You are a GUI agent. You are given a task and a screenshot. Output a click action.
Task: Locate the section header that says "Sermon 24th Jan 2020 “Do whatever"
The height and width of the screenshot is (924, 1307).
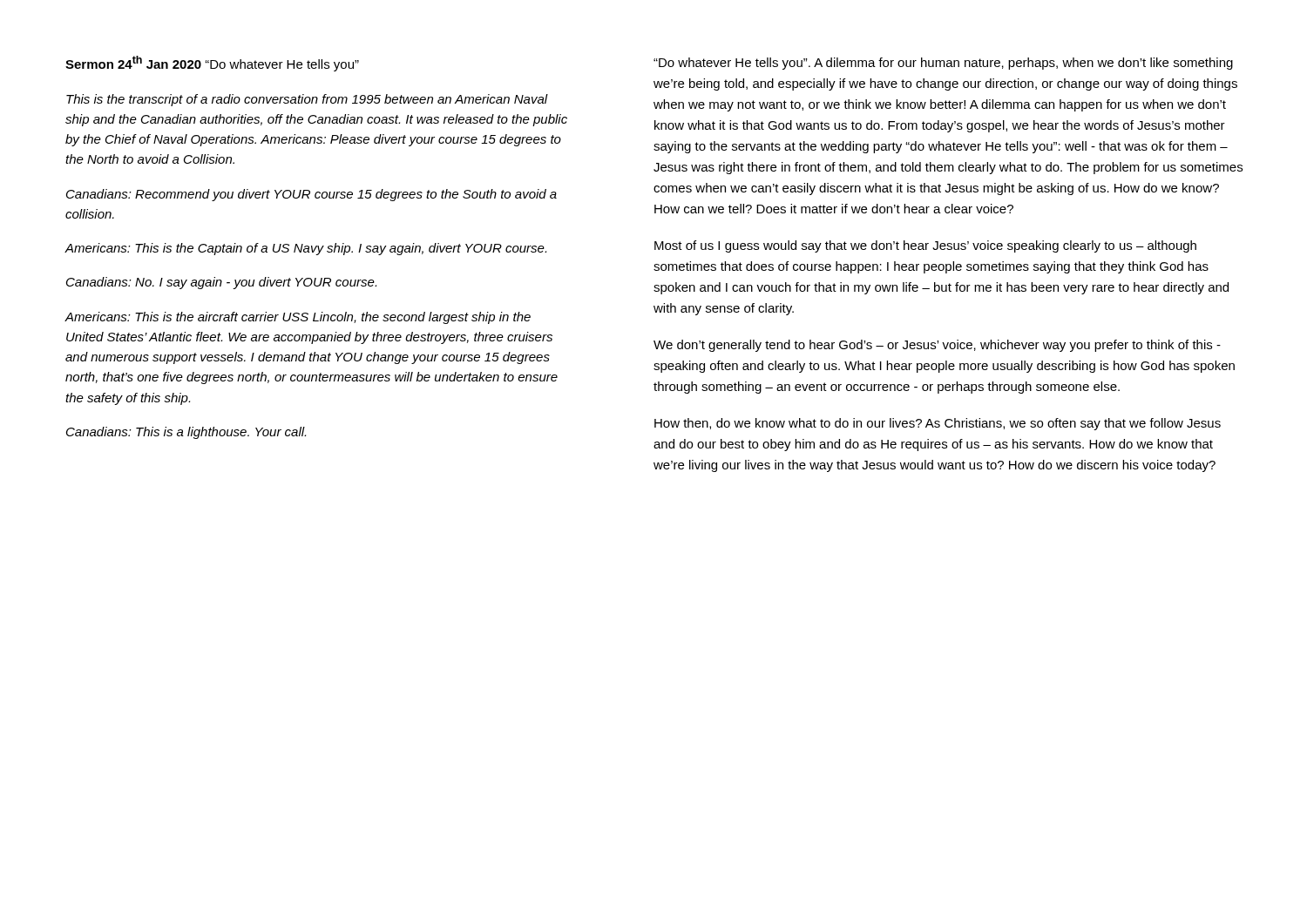click(212, 63)
